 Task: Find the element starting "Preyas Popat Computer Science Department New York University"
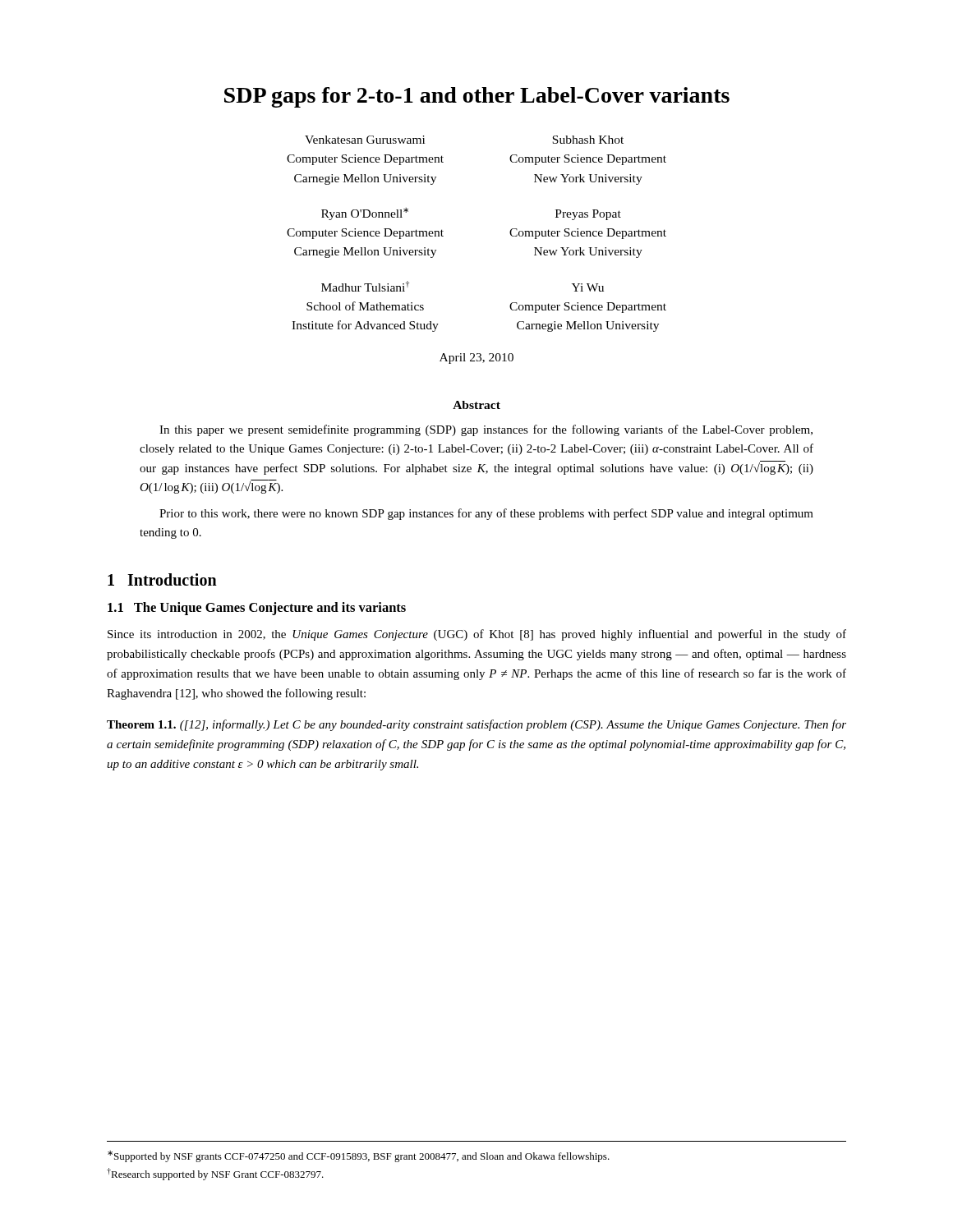click(x=588, y=232)
